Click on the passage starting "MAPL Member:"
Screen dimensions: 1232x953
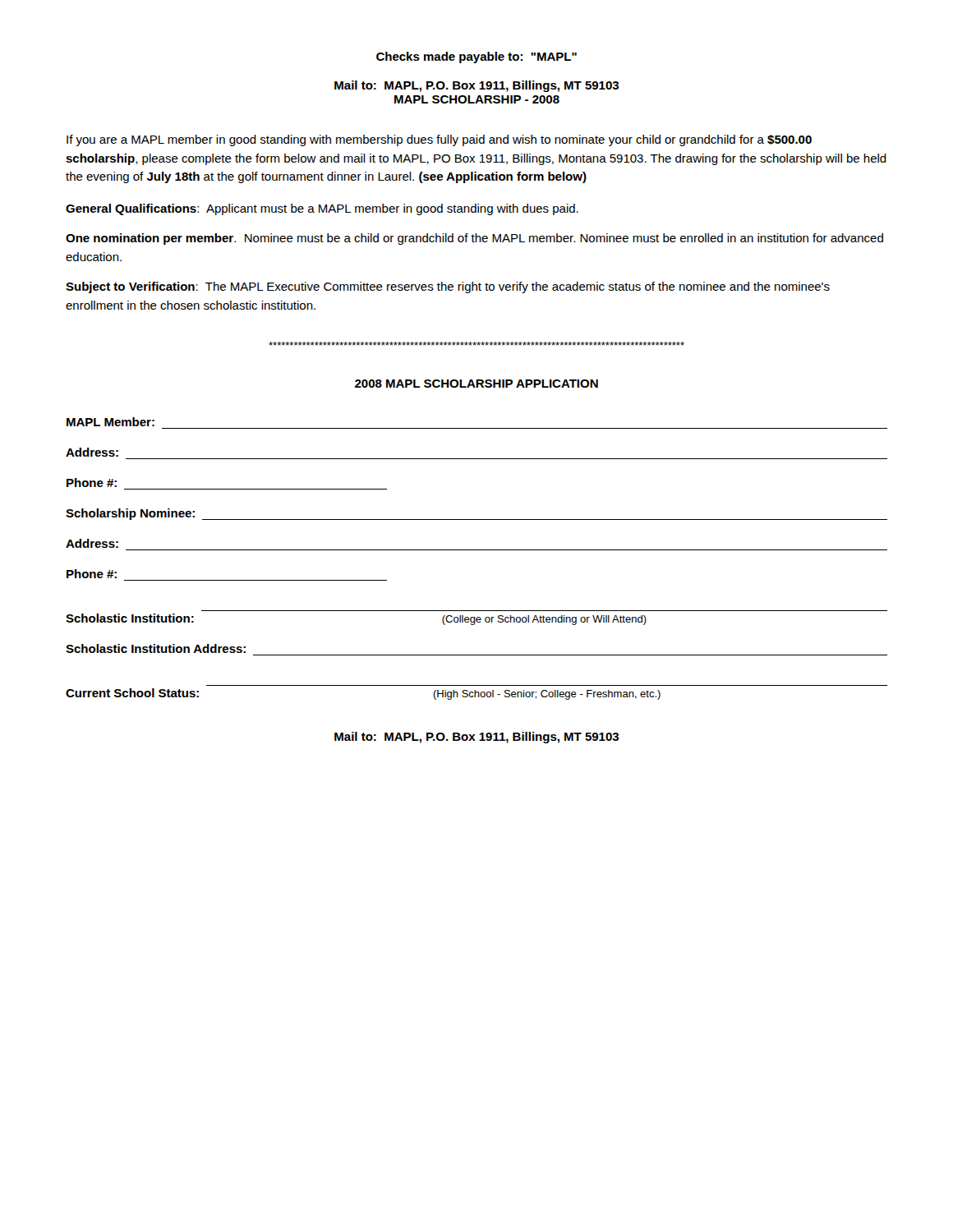point(476,421)
